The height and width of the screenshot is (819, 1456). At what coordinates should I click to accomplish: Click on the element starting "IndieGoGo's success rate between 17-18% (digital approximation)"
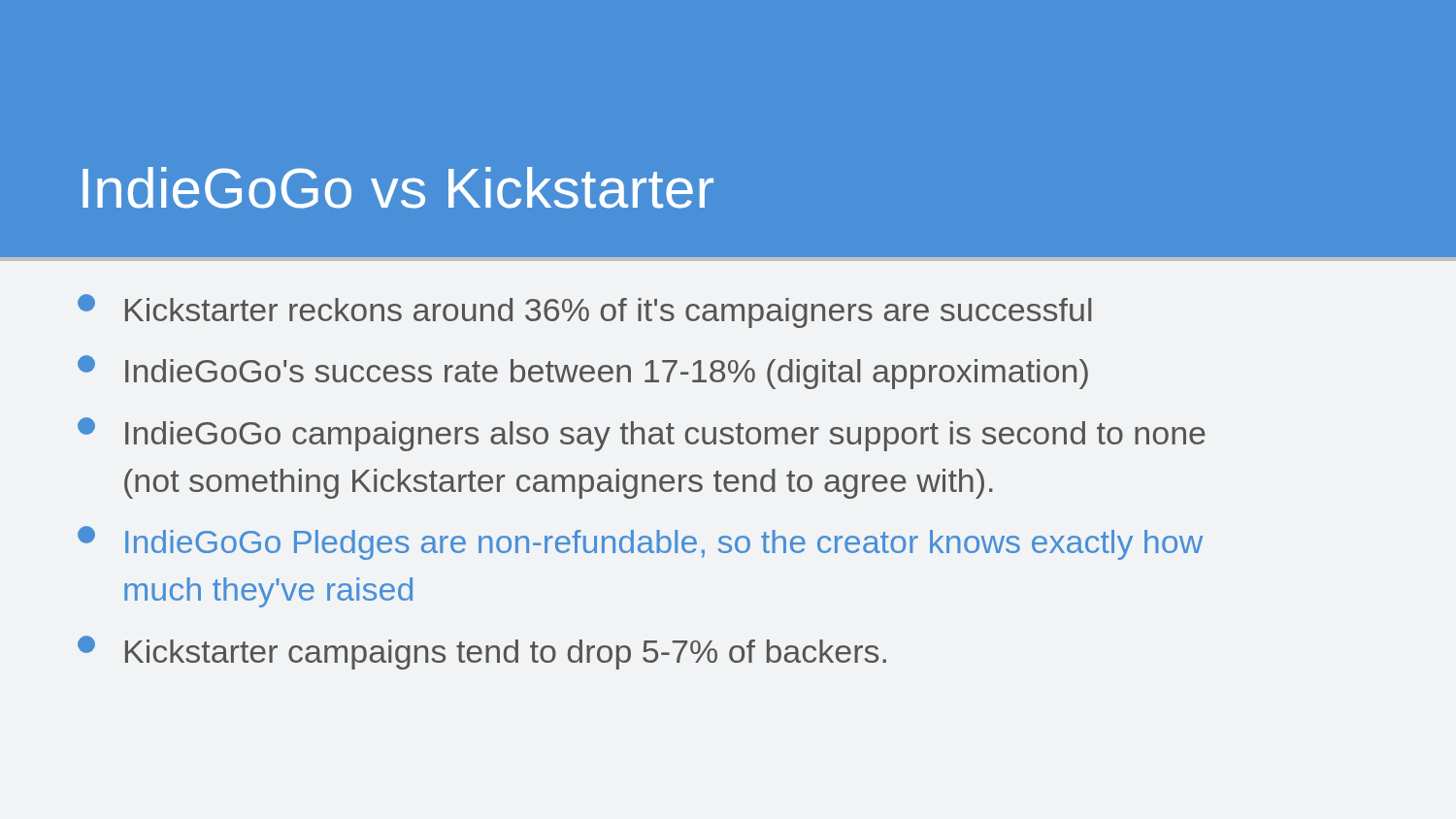(x=584, y=372)
